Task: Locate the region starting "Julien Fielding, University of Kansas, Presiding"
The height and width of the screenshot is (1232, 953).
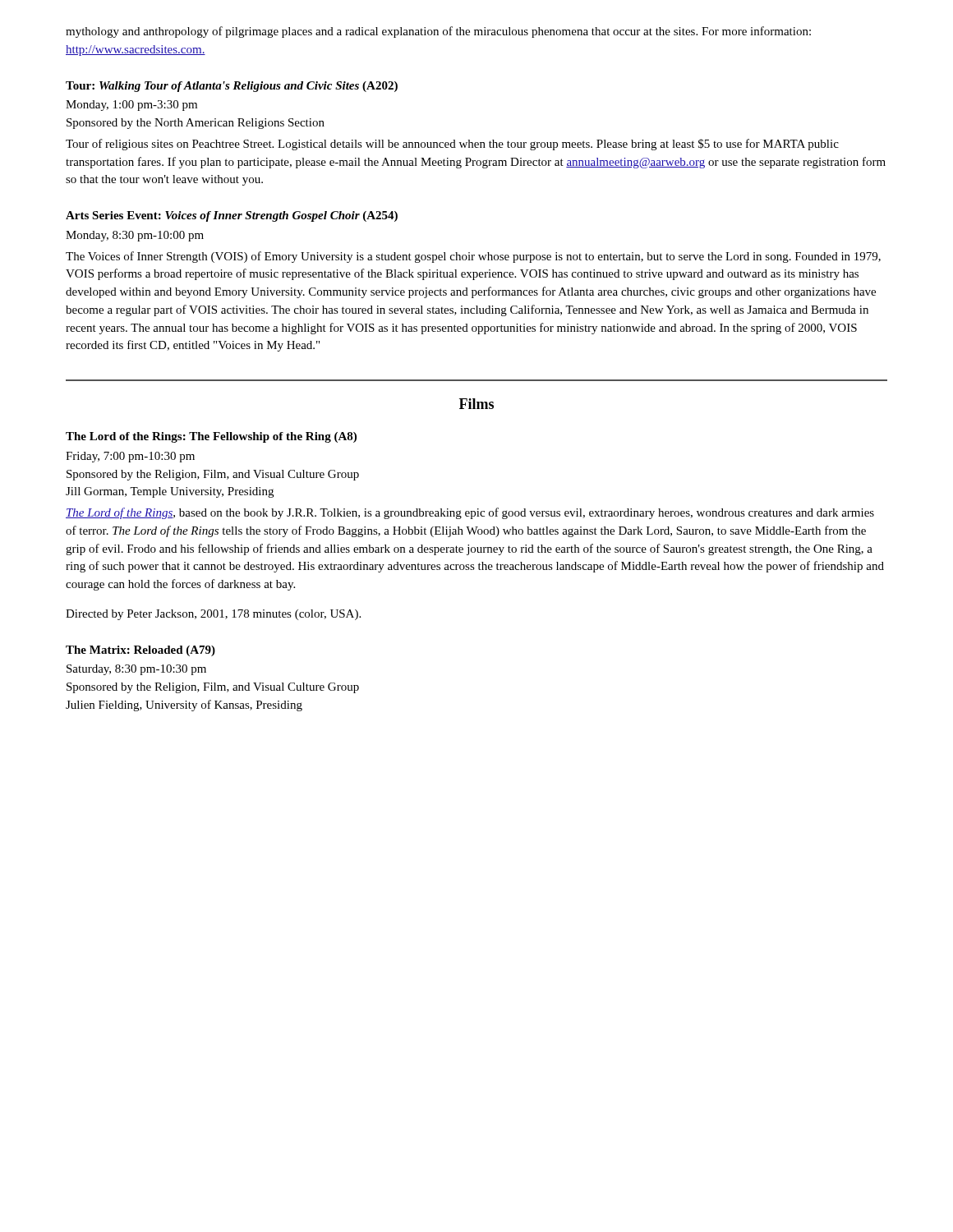Action: (x=184, y=705)
